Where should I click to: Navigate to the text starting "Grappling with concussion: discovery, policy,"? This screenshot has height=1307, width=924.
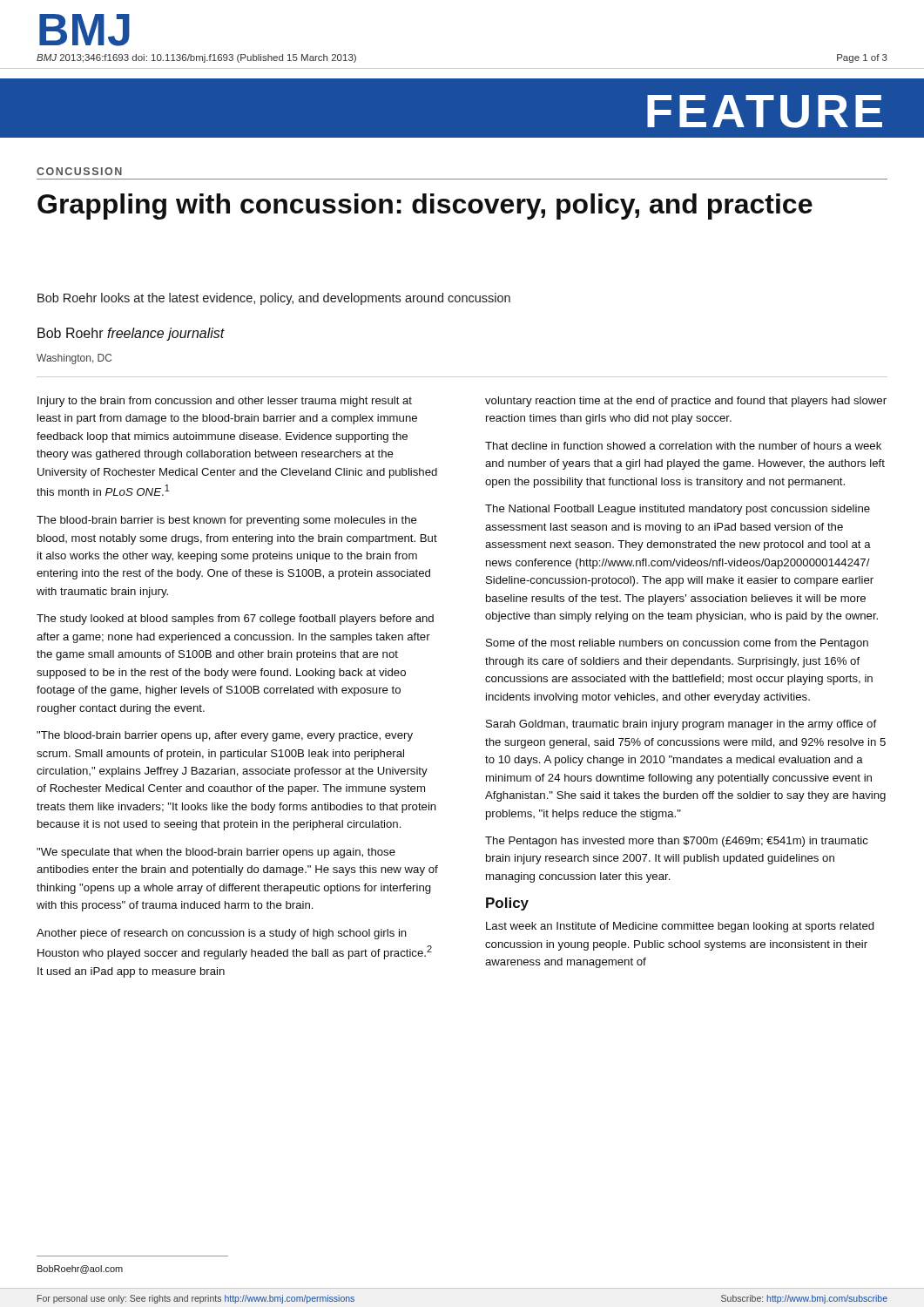(425, 204)
